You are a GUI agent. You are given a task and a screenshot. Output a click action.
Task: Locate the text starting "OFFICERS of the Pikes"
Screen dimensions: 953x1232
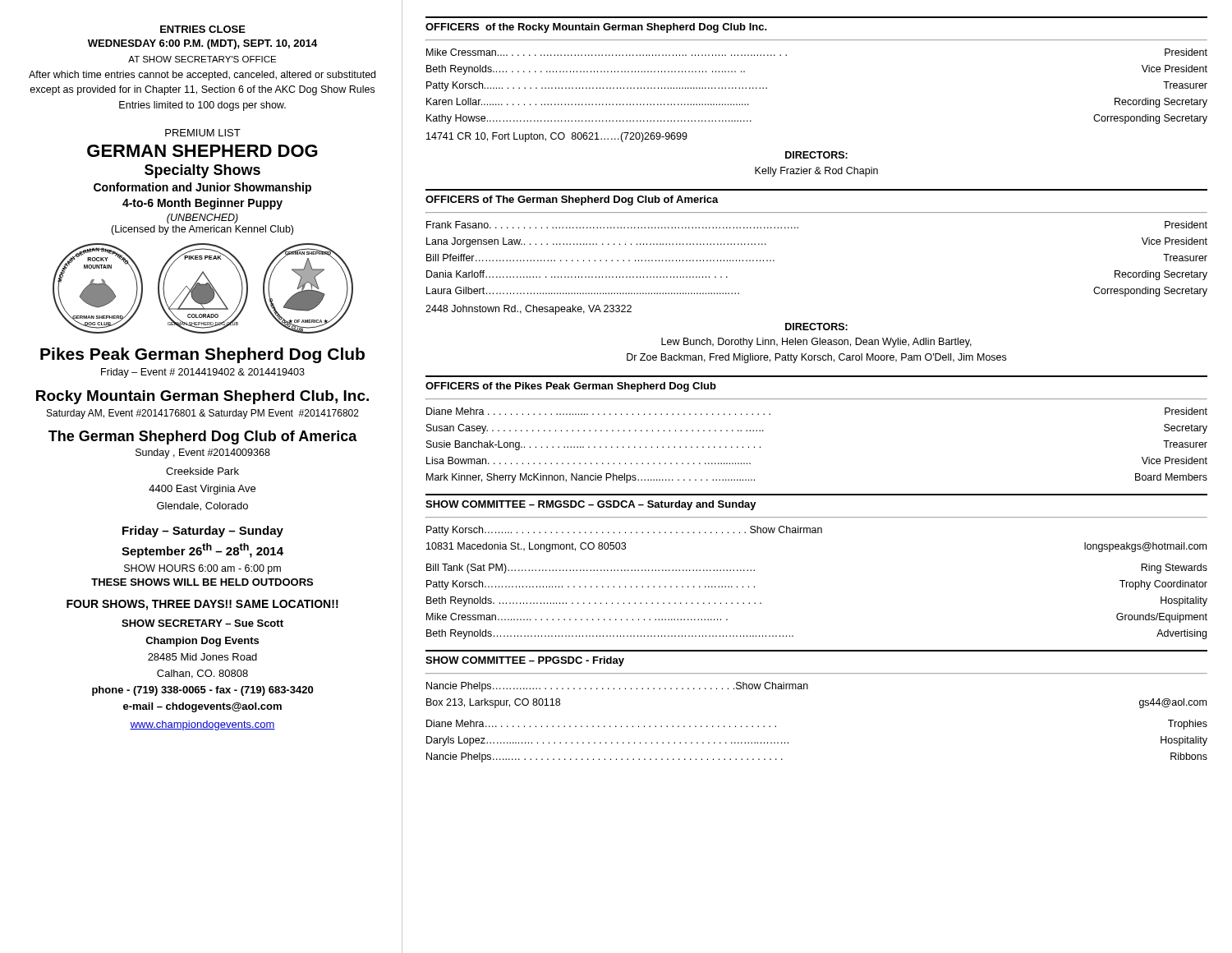click(x=571, y=386)
